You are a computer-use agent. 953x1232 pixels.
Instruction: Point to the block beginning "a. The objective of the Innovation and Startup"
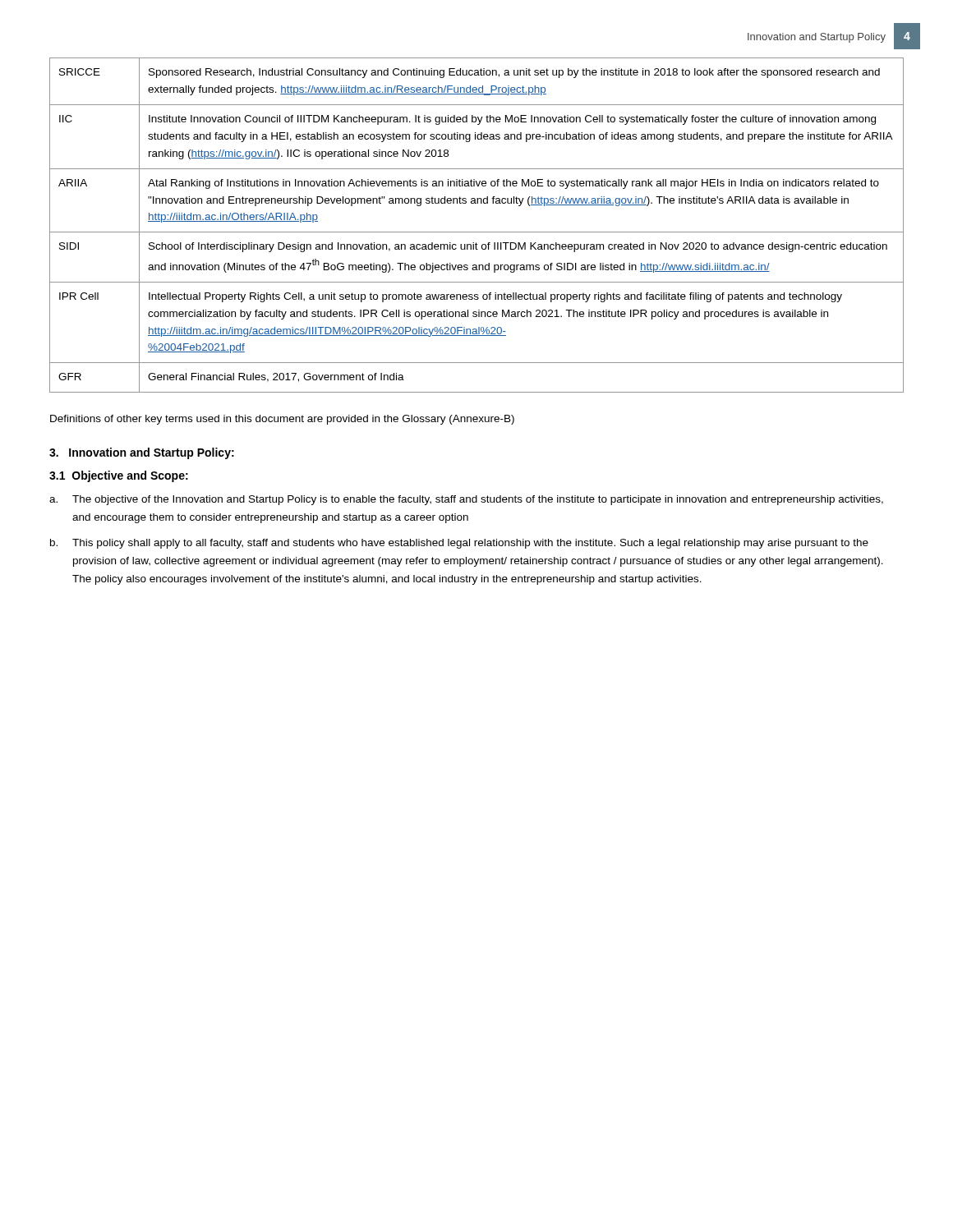476,508
